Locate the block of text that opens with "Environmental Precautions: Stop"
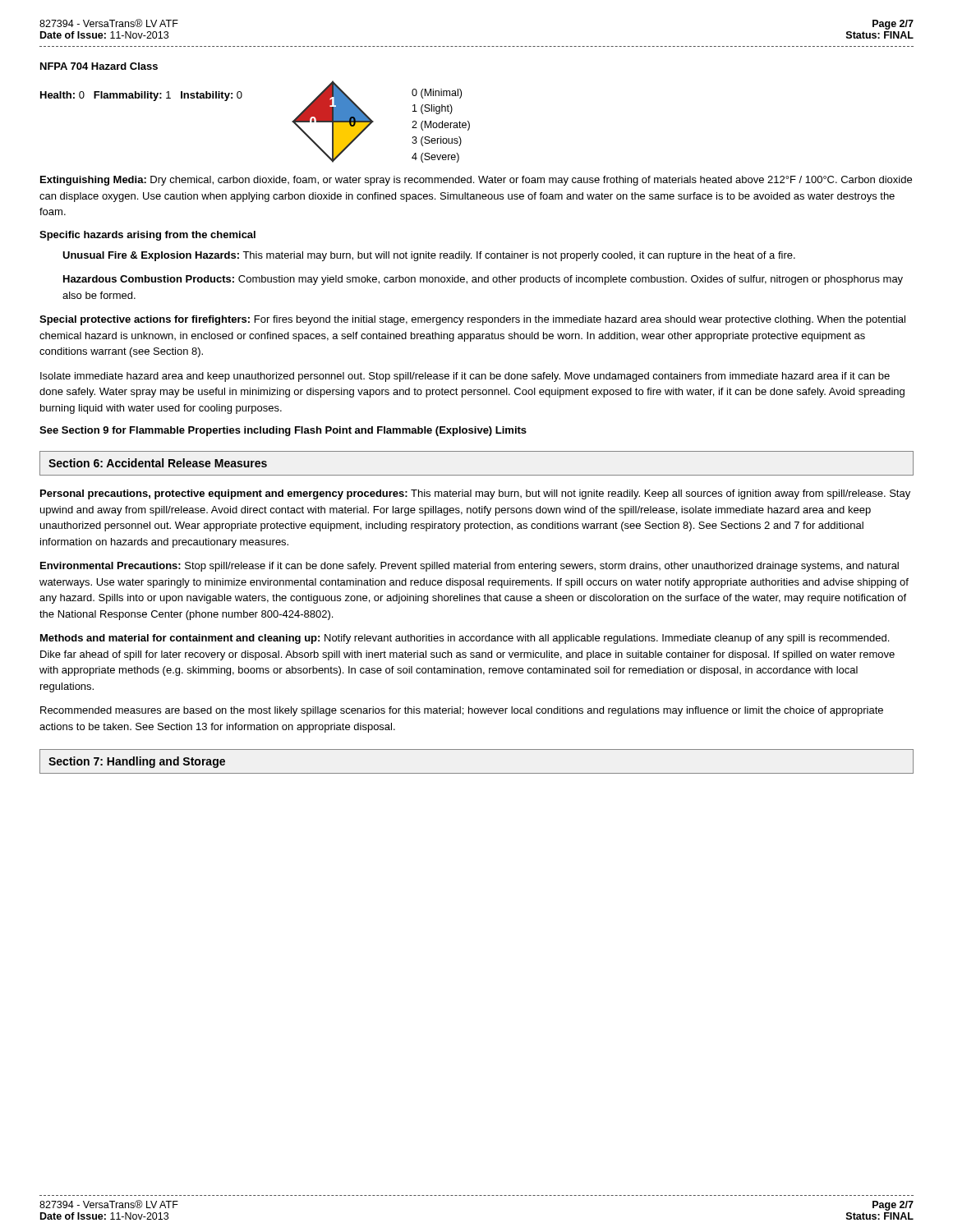Image resolution: width=953 pixels, height=1232 pixels. coord(474,590)
